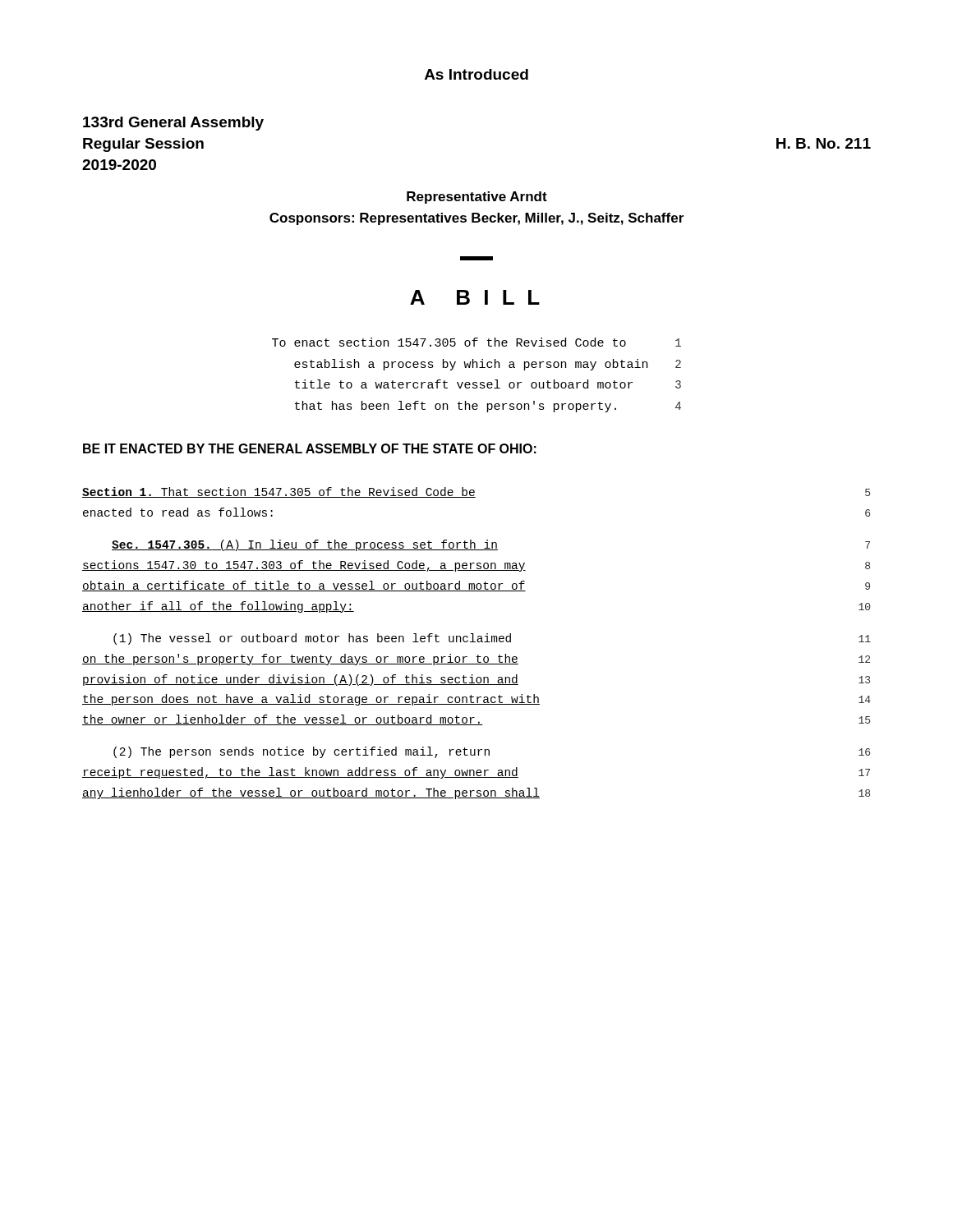Click on the region starting "BE IT ENACTED BY"
The image size is (953, 1232).
[310, 449]
